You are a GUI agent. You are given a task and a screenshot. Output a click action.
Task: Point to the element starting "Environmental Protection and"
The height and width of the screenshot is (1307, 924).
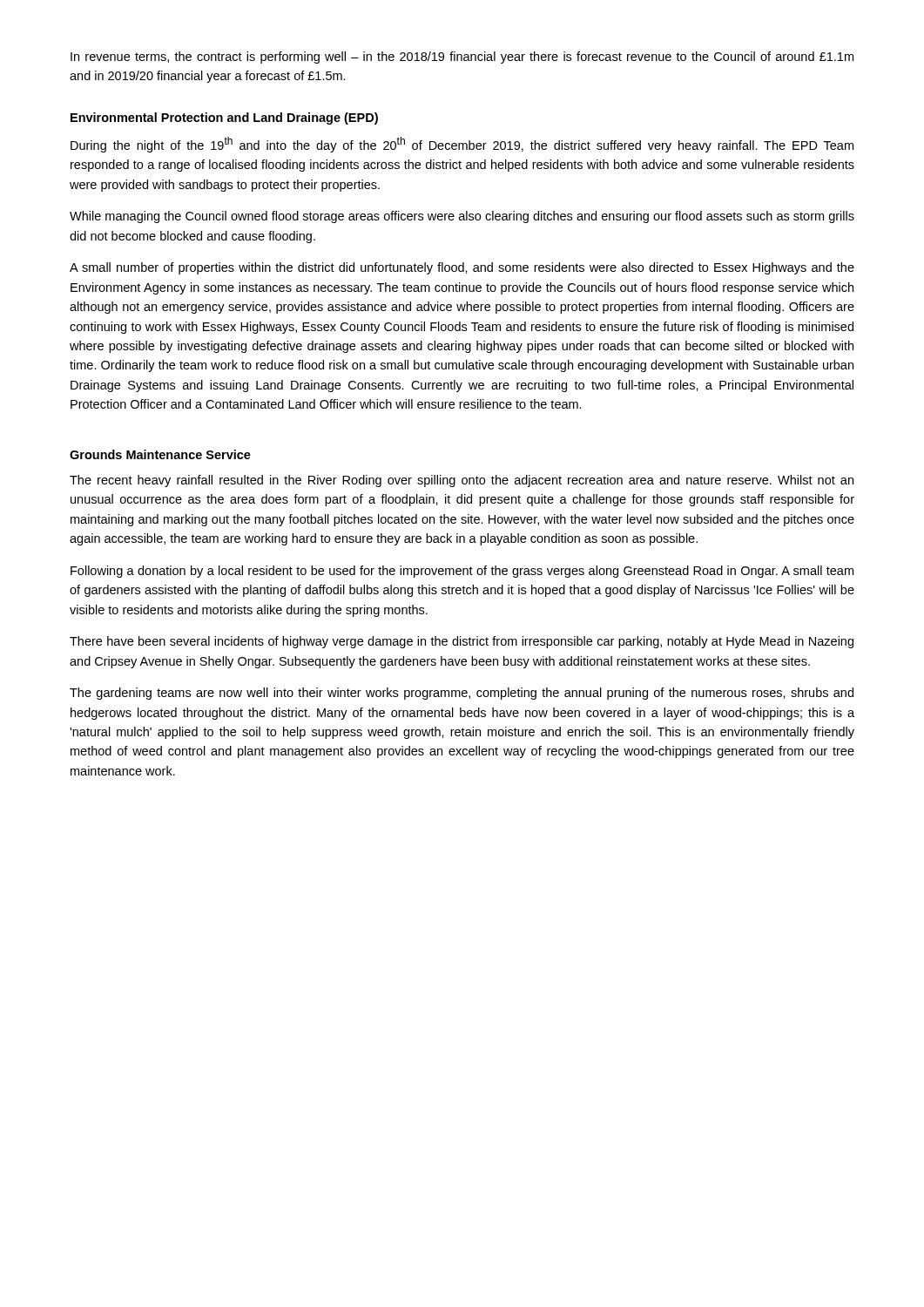pos(224,118)
